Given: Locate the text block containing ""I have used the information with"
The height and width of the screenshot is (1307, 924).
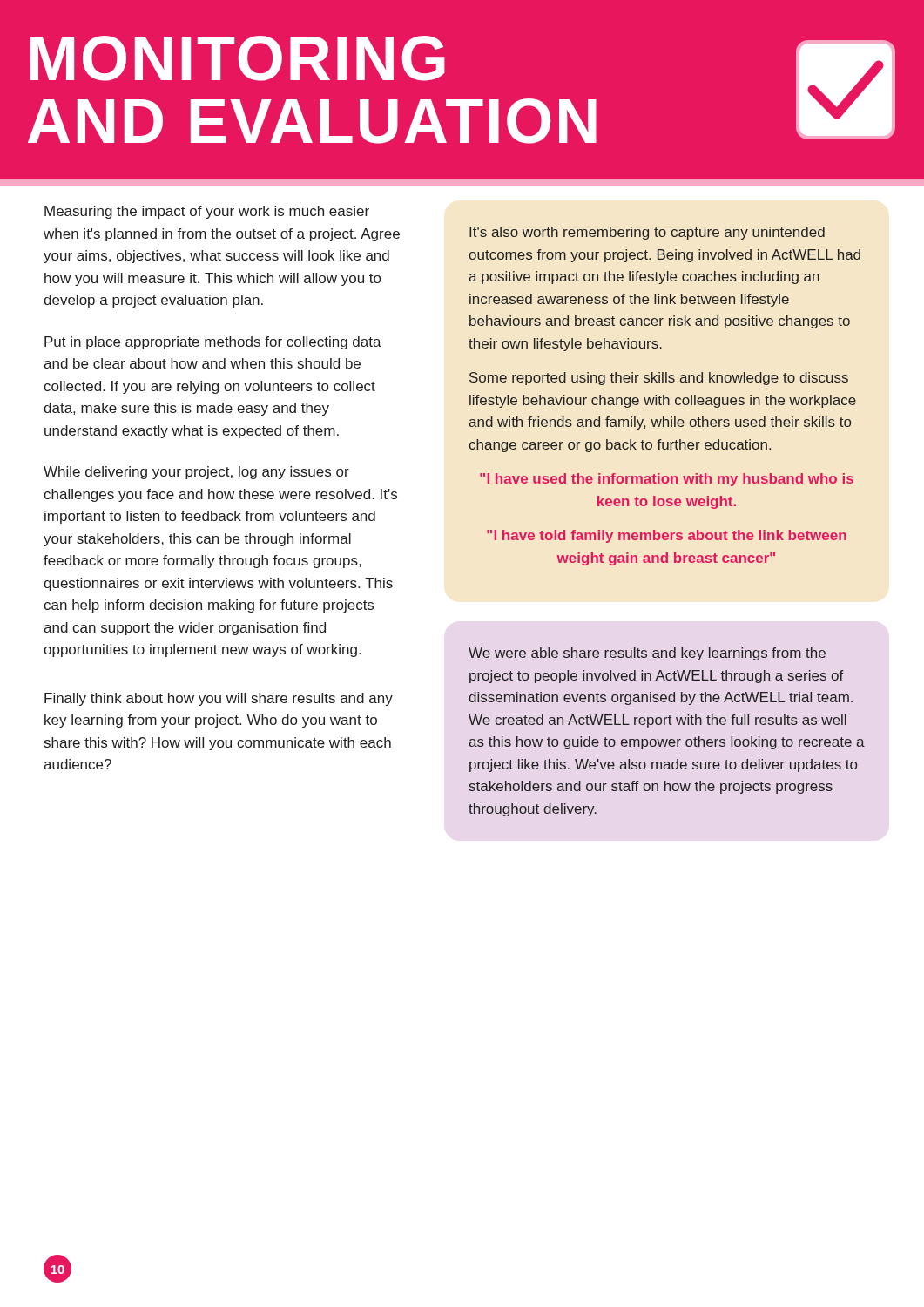Looking at the screenshot, I should pos(667,490).
